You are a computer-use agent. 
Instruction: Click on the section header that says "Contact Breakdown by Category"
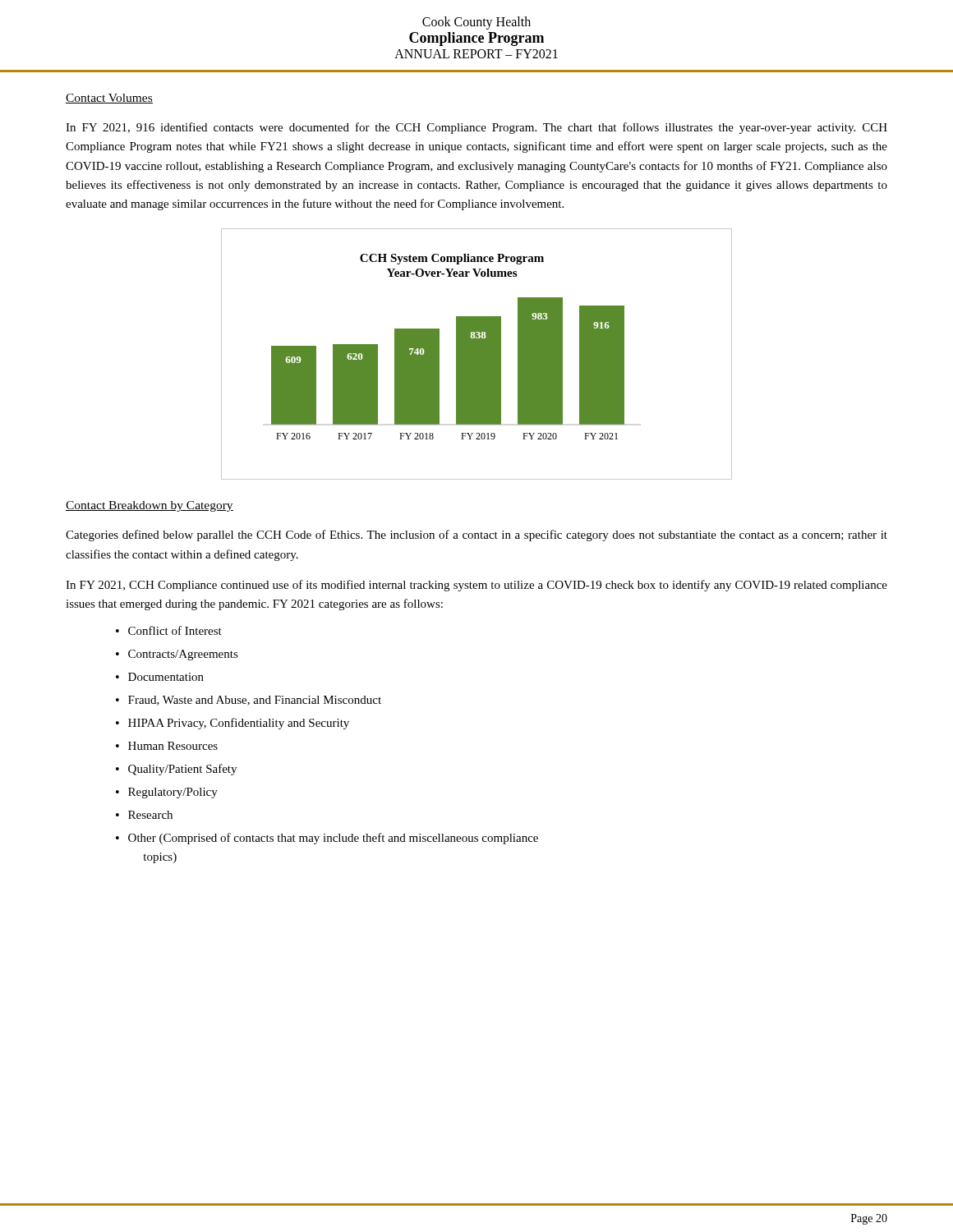[x=149, y=505]
